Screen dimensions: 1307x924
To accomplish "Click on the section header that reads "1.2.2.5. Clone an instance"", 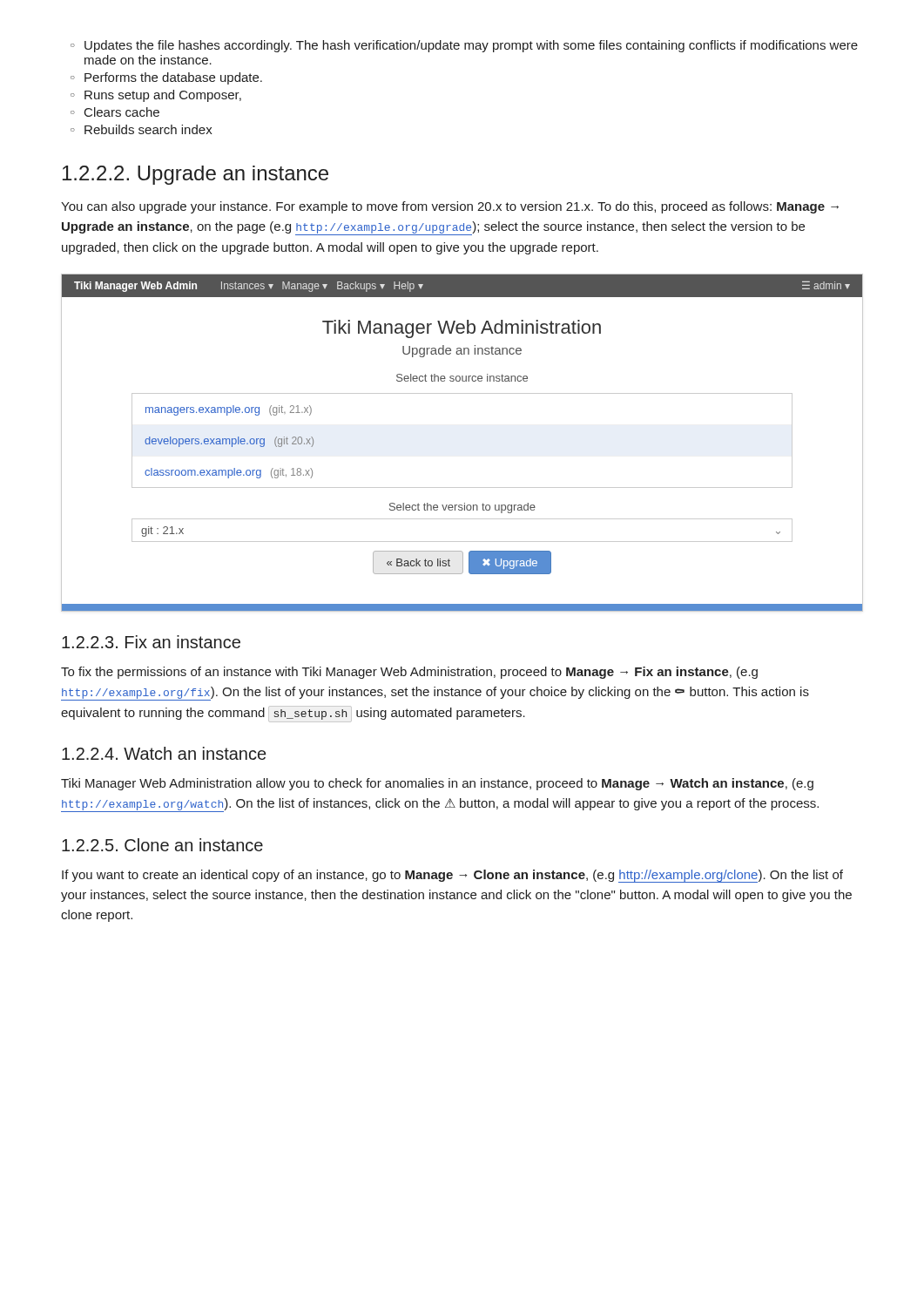I will (162, 845).
